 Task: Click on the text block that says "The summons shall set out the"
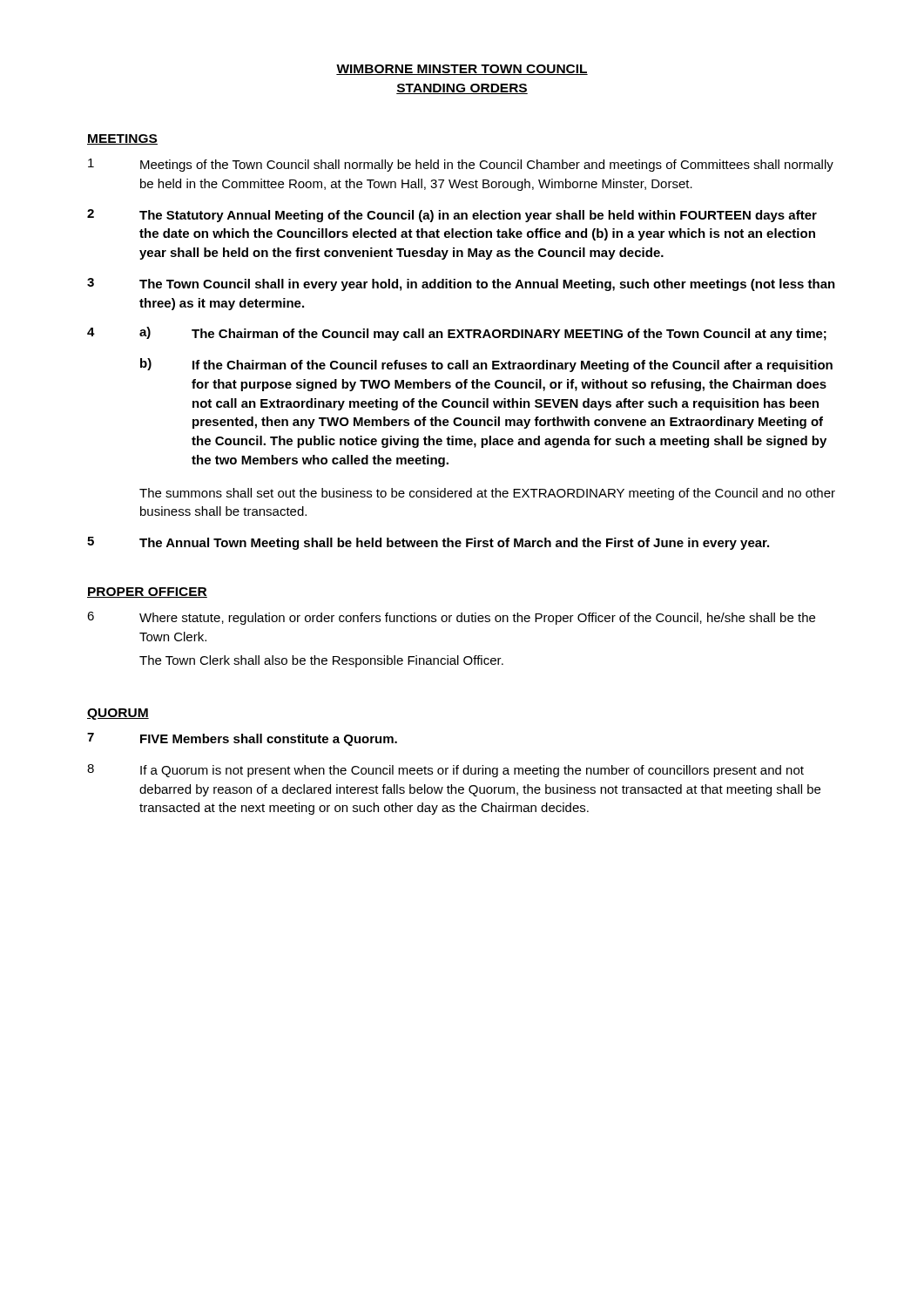487,502
